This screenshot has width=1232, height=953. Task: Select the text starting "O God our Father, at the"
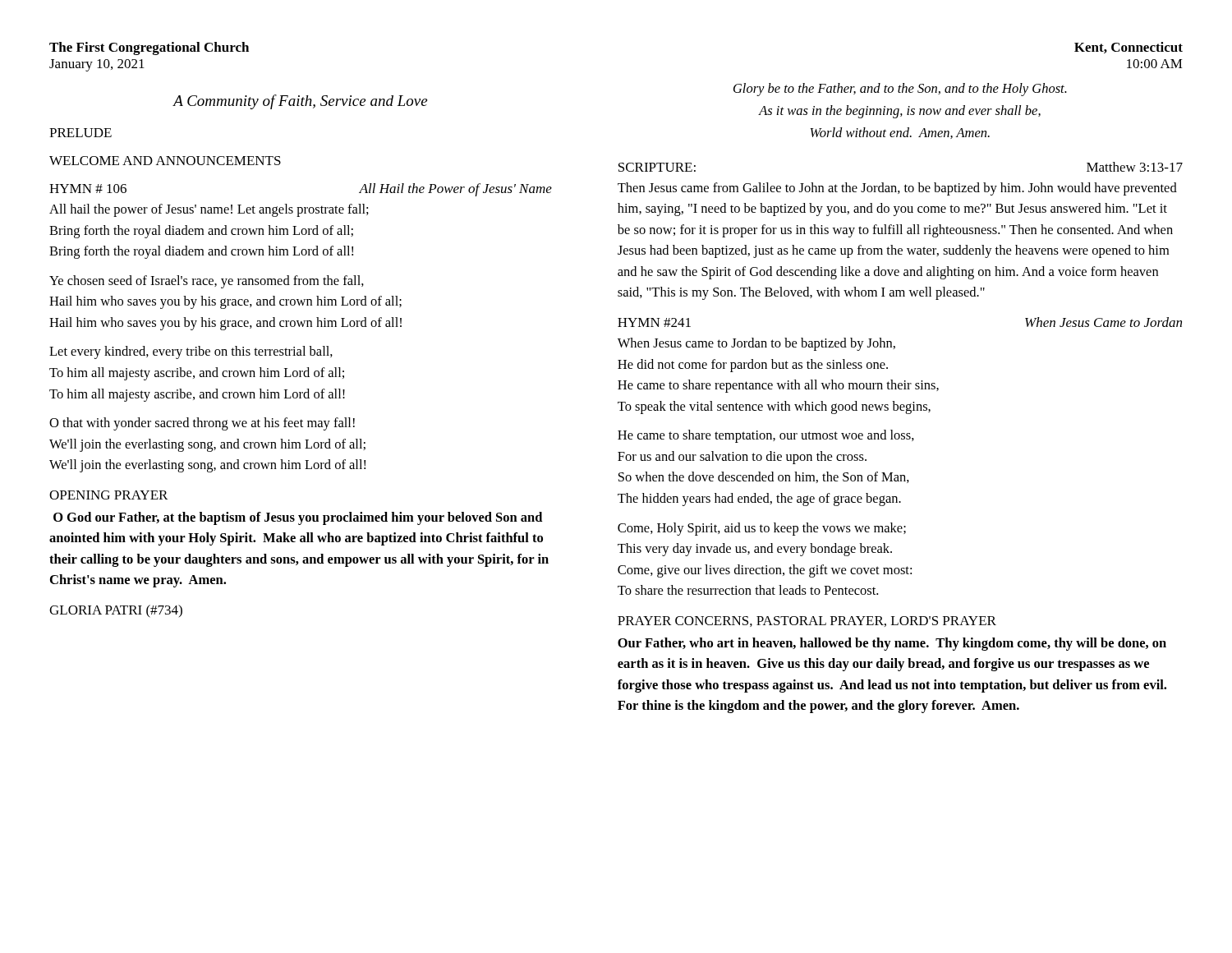299,548
